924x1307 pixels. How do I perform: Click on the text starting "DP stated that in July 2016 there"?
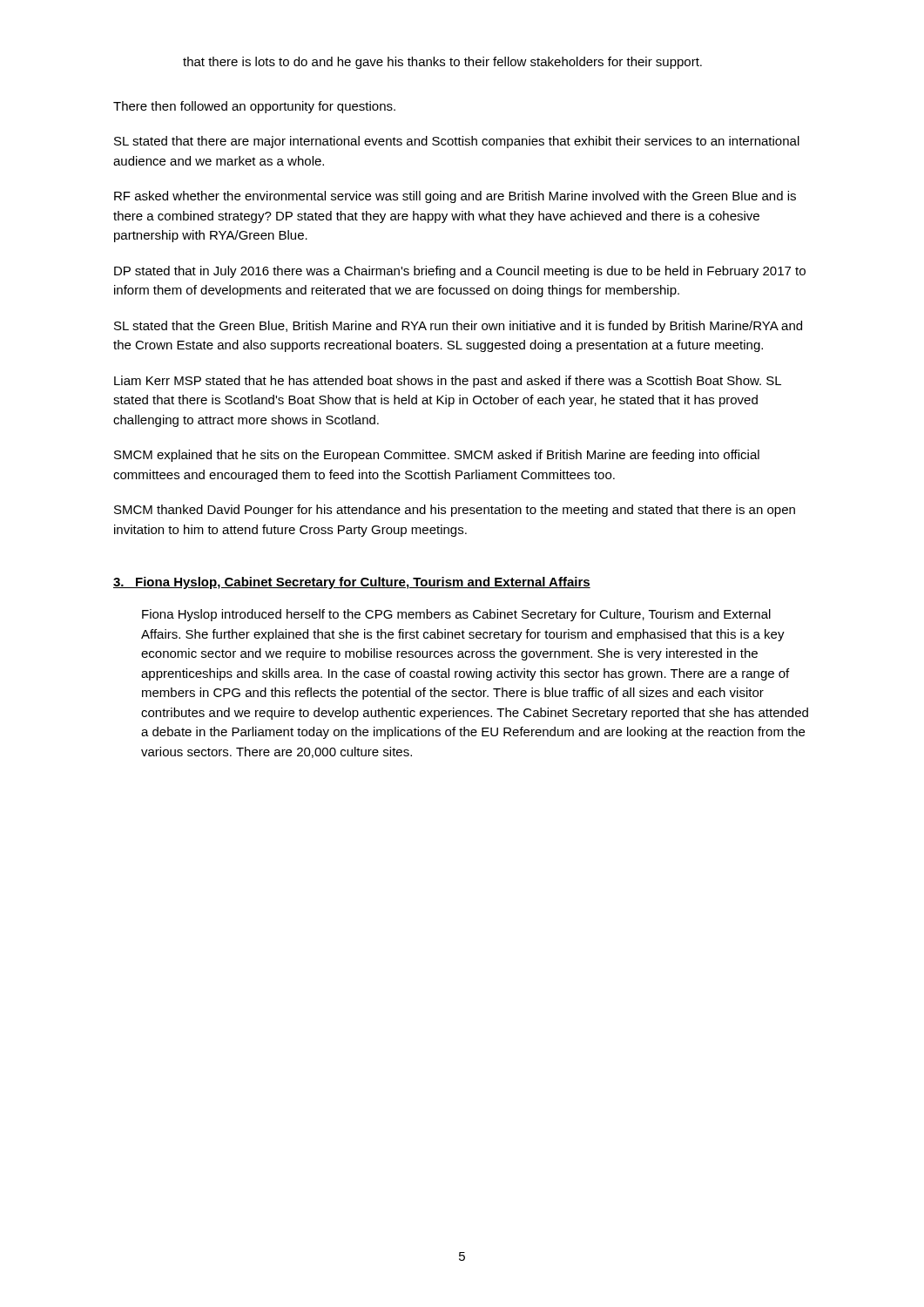460,280
